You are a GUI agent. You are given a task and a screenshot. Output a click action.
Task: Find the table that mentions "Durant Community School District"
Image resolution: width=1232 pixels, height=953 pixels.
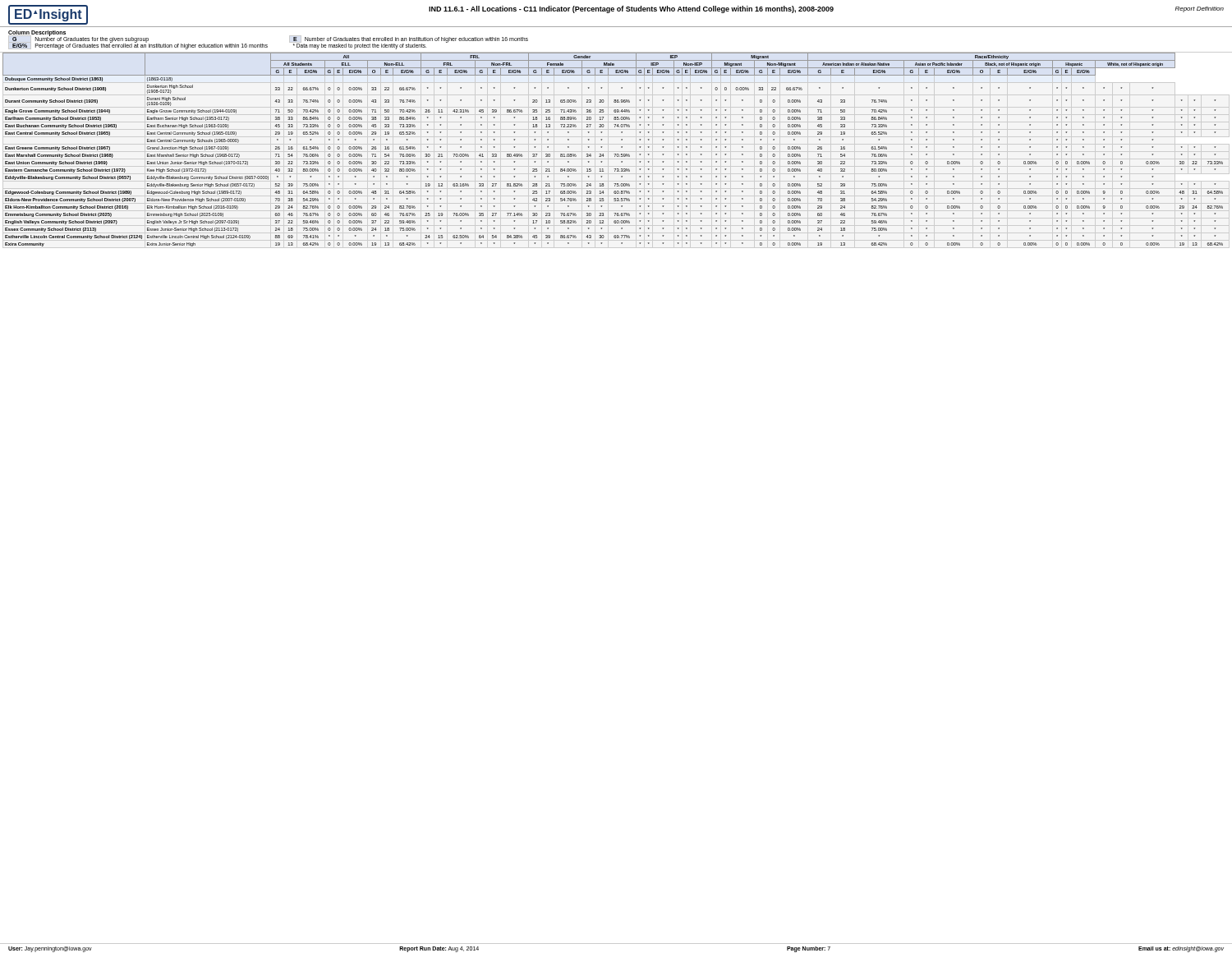[x=616, y=150]
